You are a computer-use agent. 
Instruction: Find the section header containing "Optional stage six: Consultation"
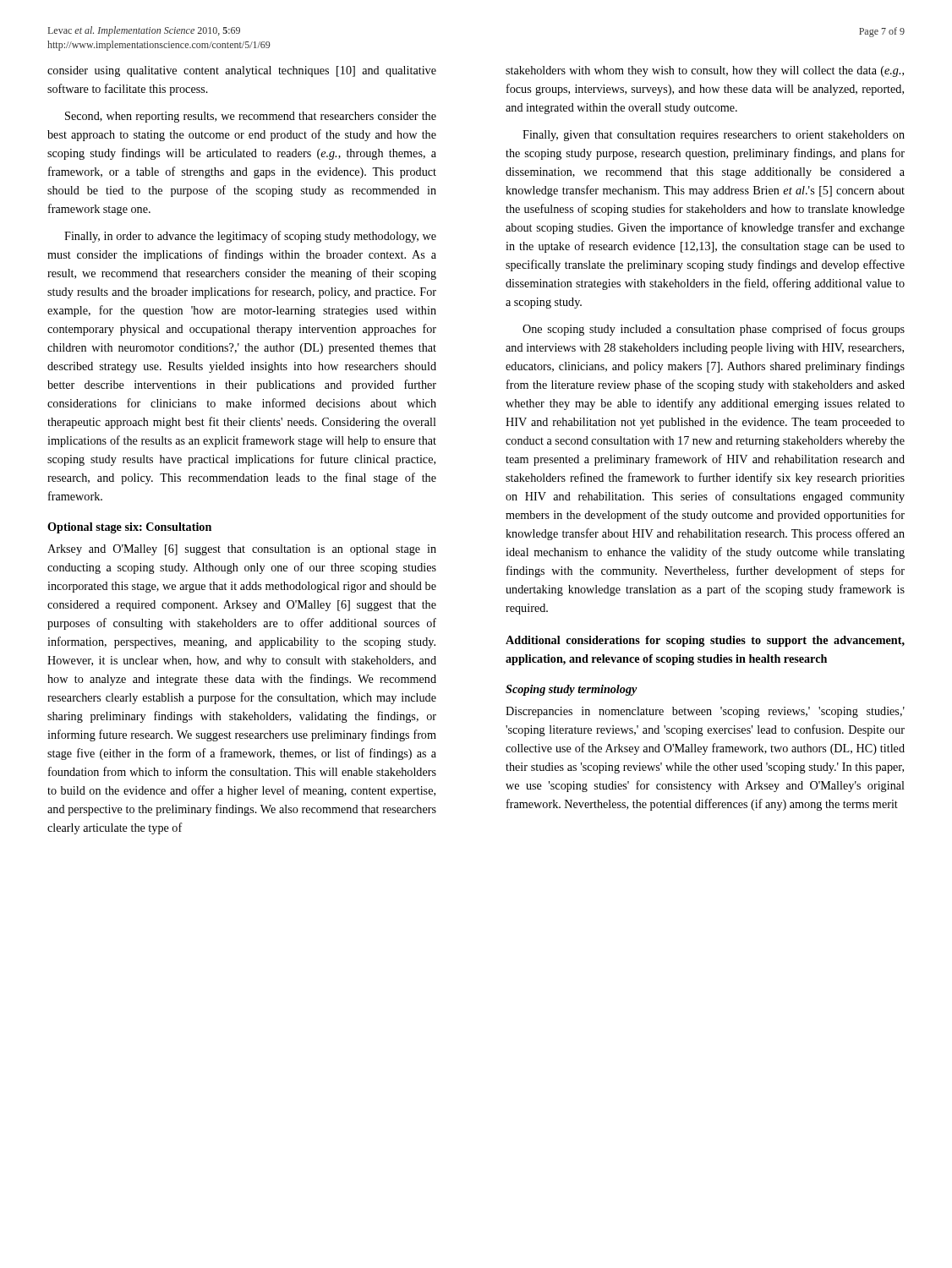pyautogui.click(x=129, y=528)
